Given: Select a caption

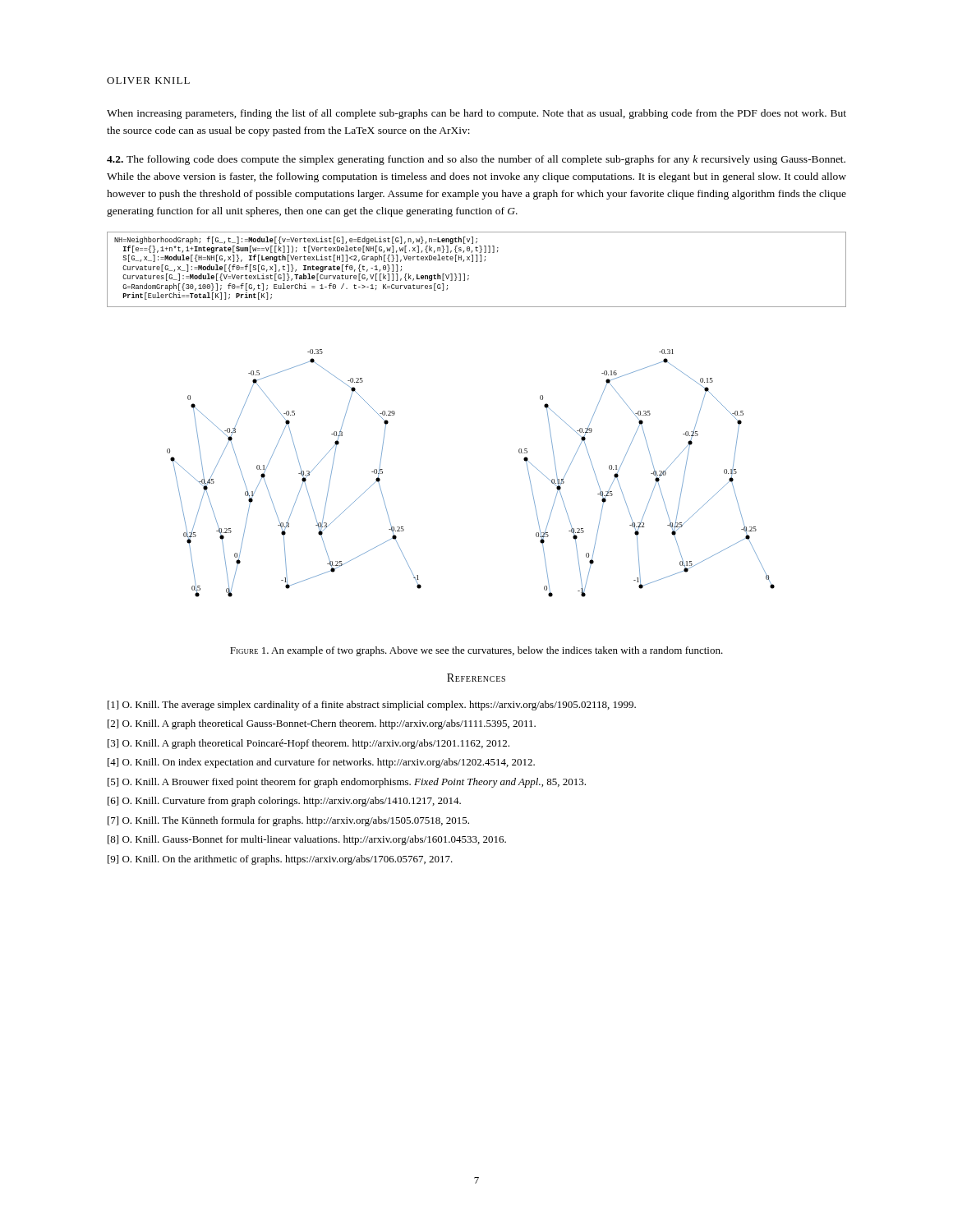Looking at the screenshot, I should coord(476,650).
